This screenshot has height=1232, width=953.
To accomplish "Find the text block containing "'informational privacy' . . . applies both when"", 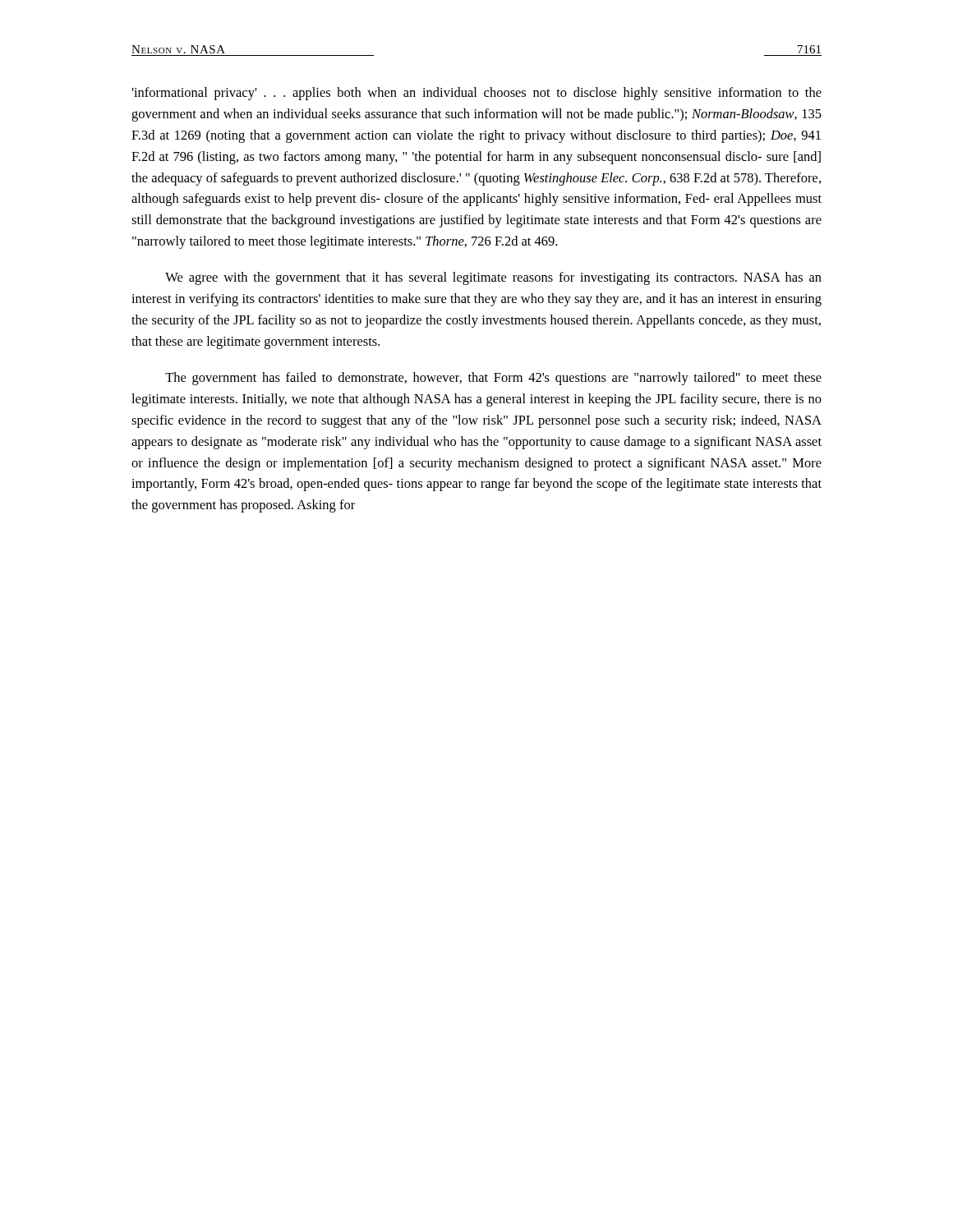I will [476, 167].
